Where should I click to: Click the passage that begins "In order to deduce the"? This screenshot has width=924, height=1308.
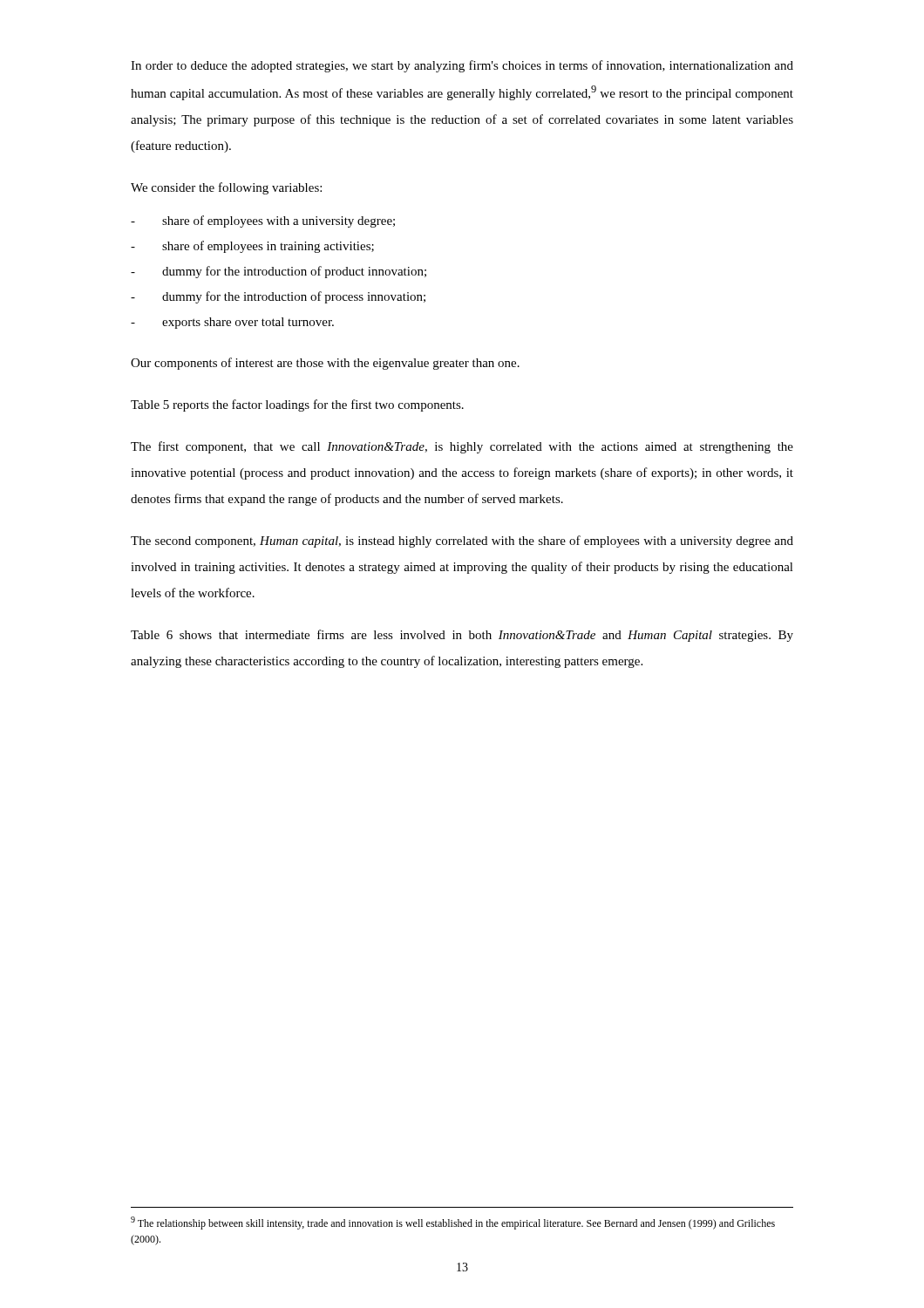tap(462, 106)
